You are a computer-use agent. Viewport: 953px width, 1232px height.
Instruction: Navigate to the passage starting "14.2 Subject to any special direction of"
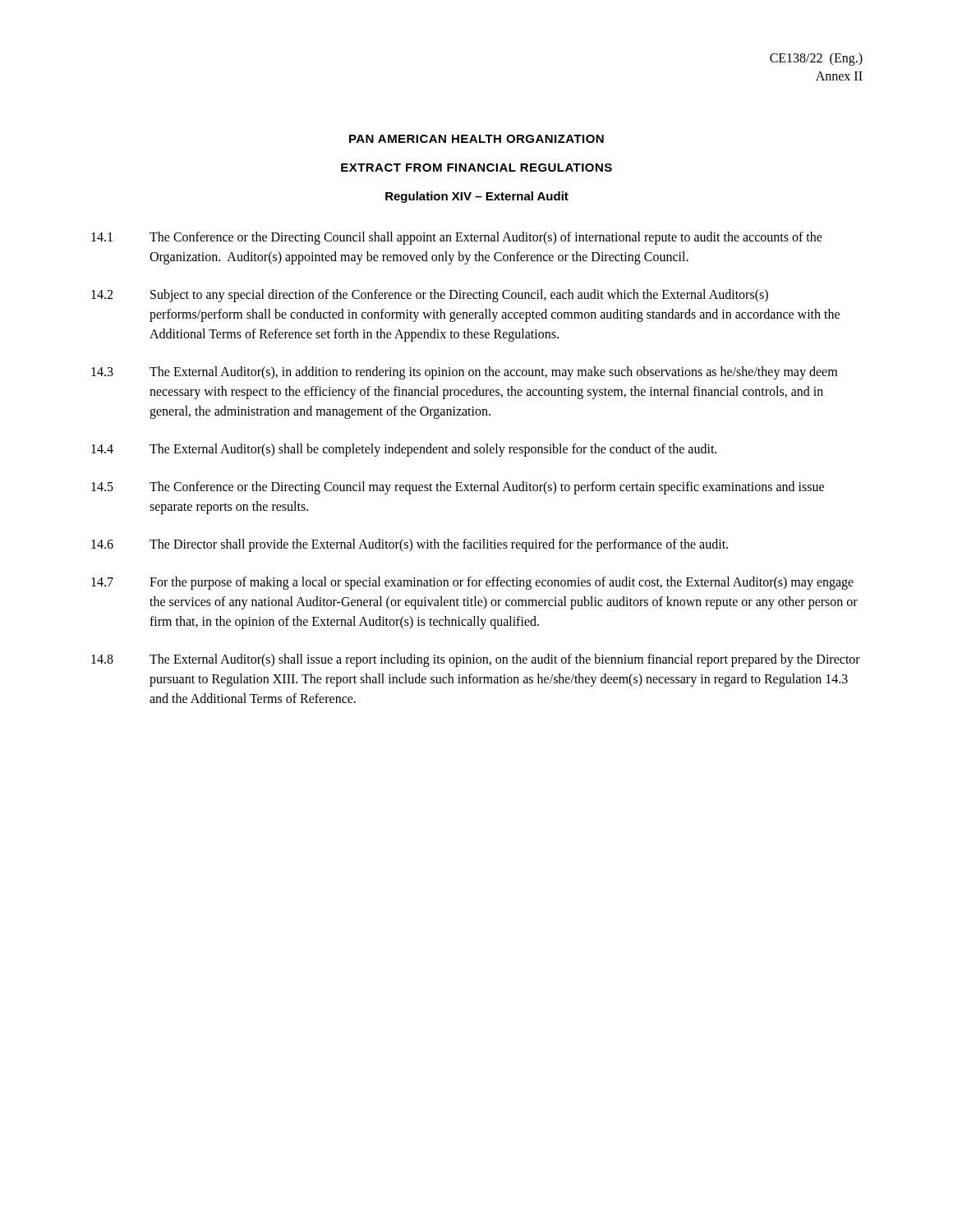(x=476, y=315)
